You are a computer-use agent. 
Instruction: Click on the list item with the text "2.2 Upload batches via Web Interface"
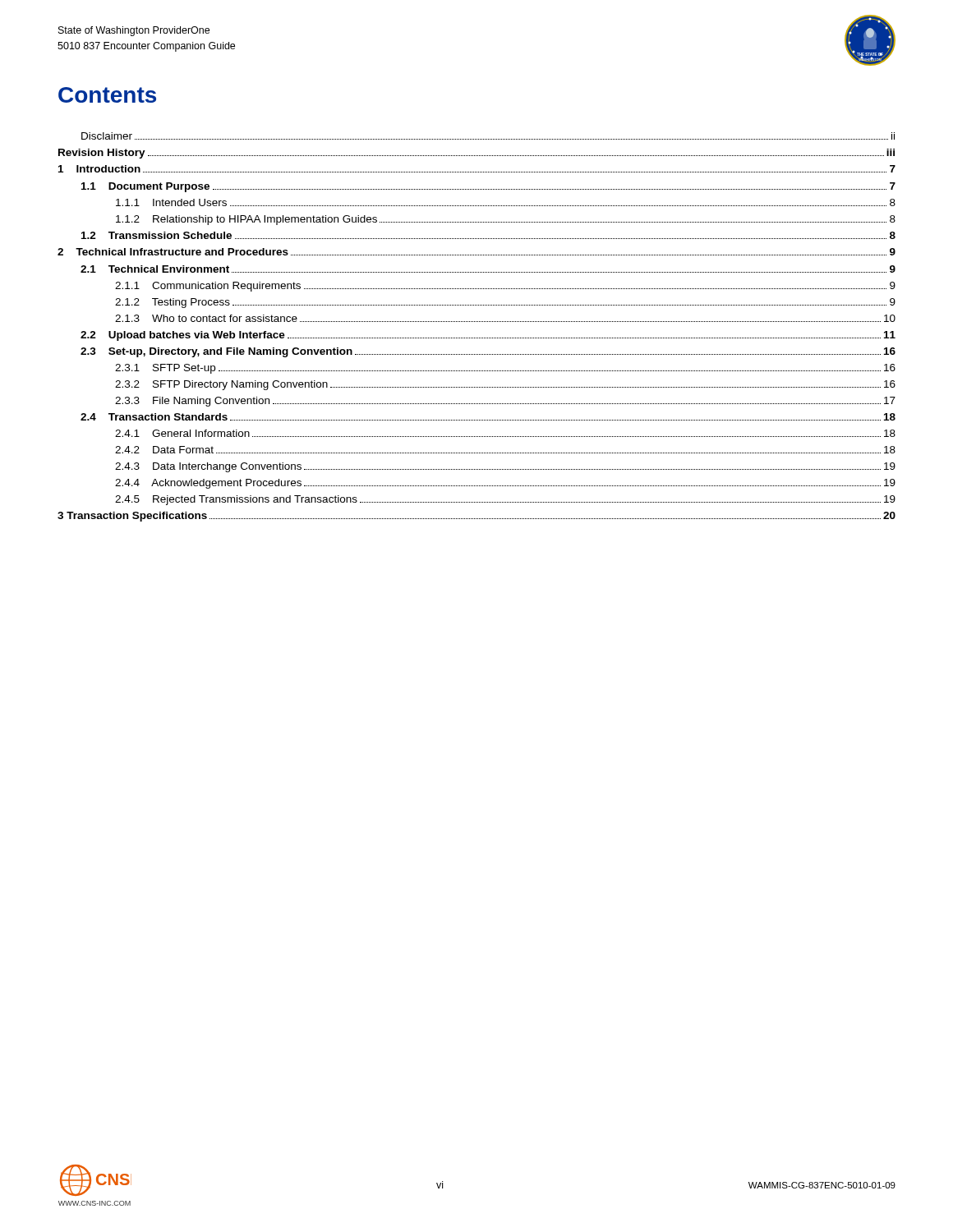488,334
